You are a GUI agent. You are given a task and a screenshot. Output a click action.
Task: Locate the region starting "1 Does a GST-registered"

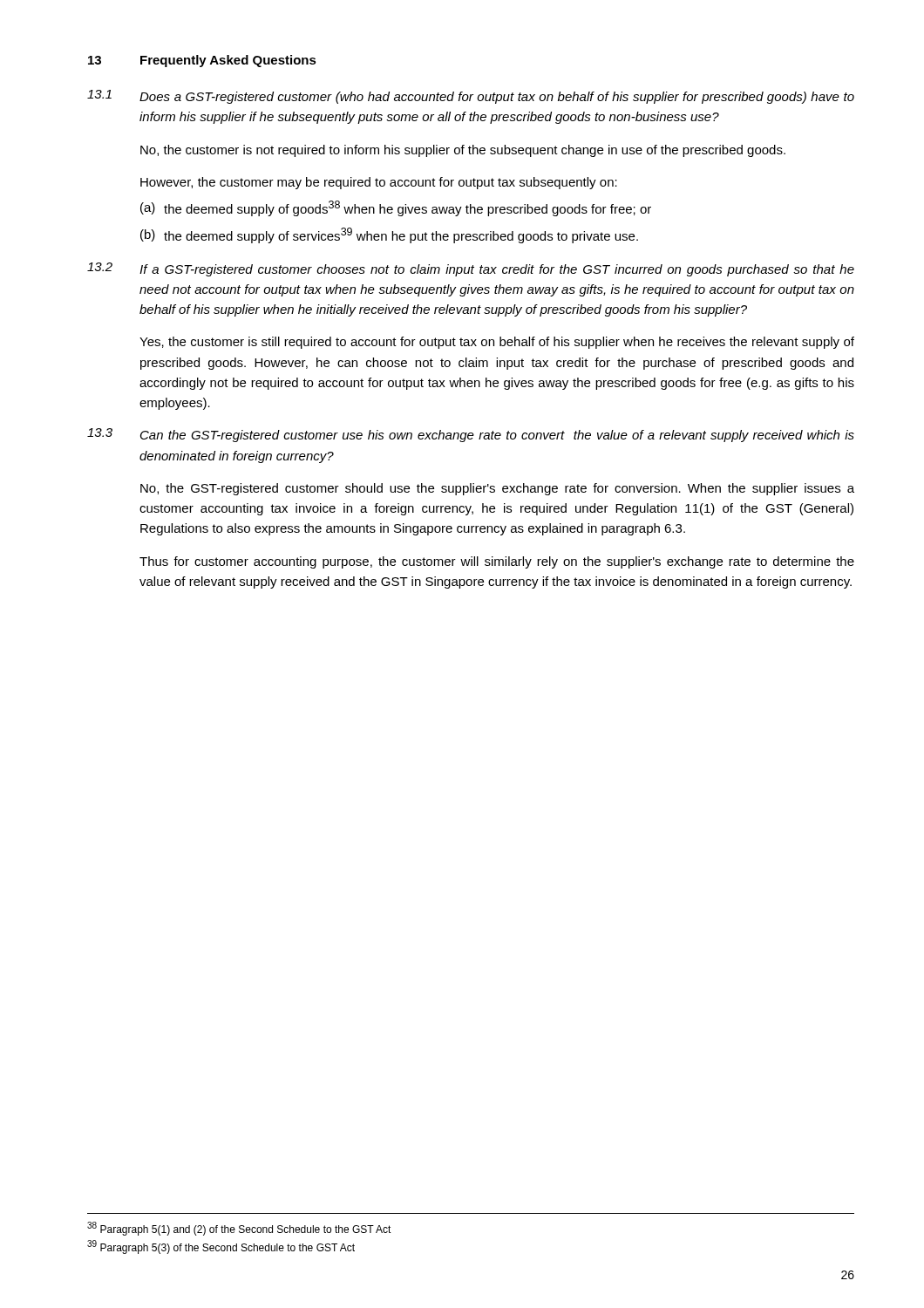[471, 107]
